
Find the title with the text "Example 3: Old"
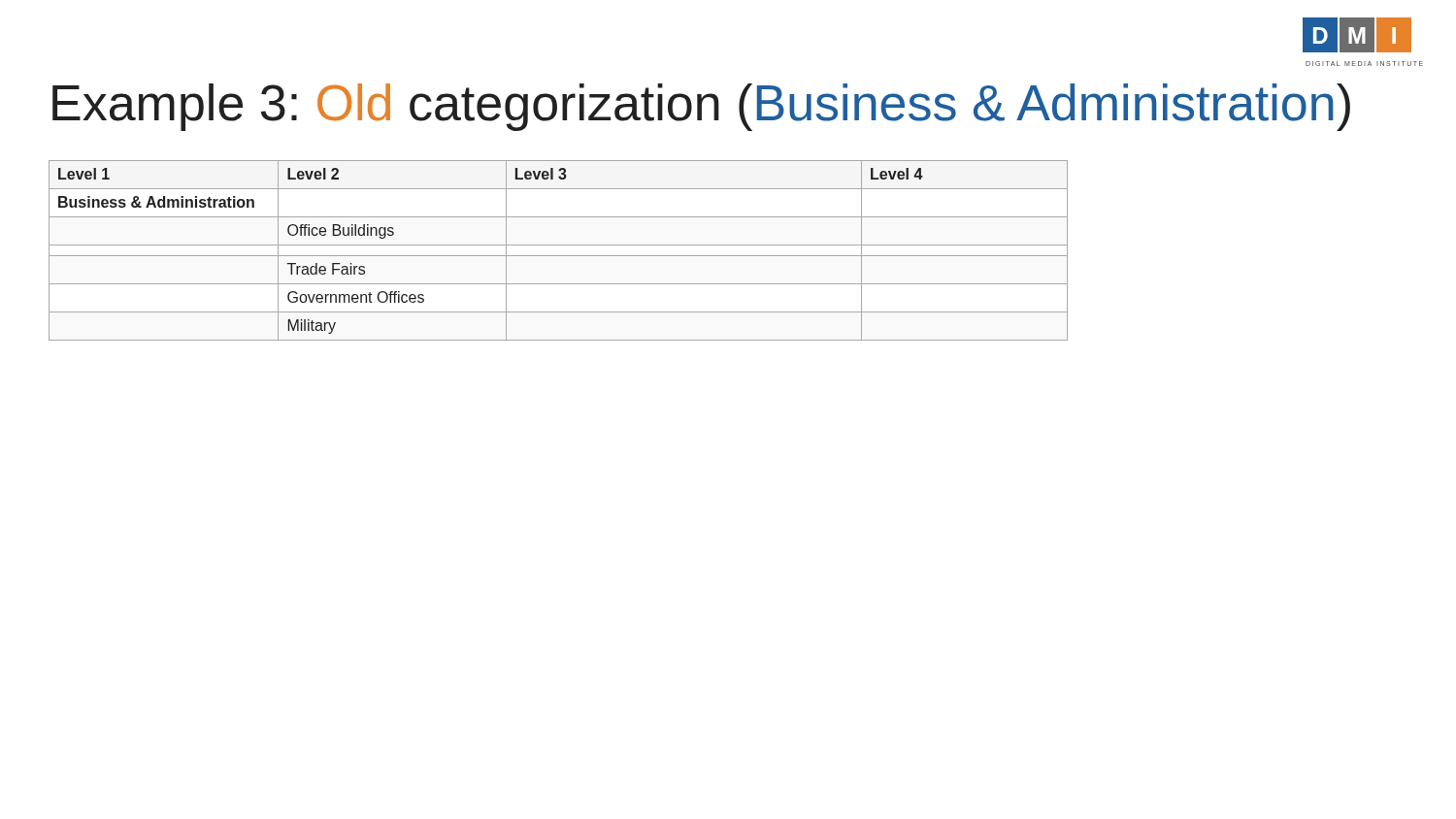click(x=701, y=103)
